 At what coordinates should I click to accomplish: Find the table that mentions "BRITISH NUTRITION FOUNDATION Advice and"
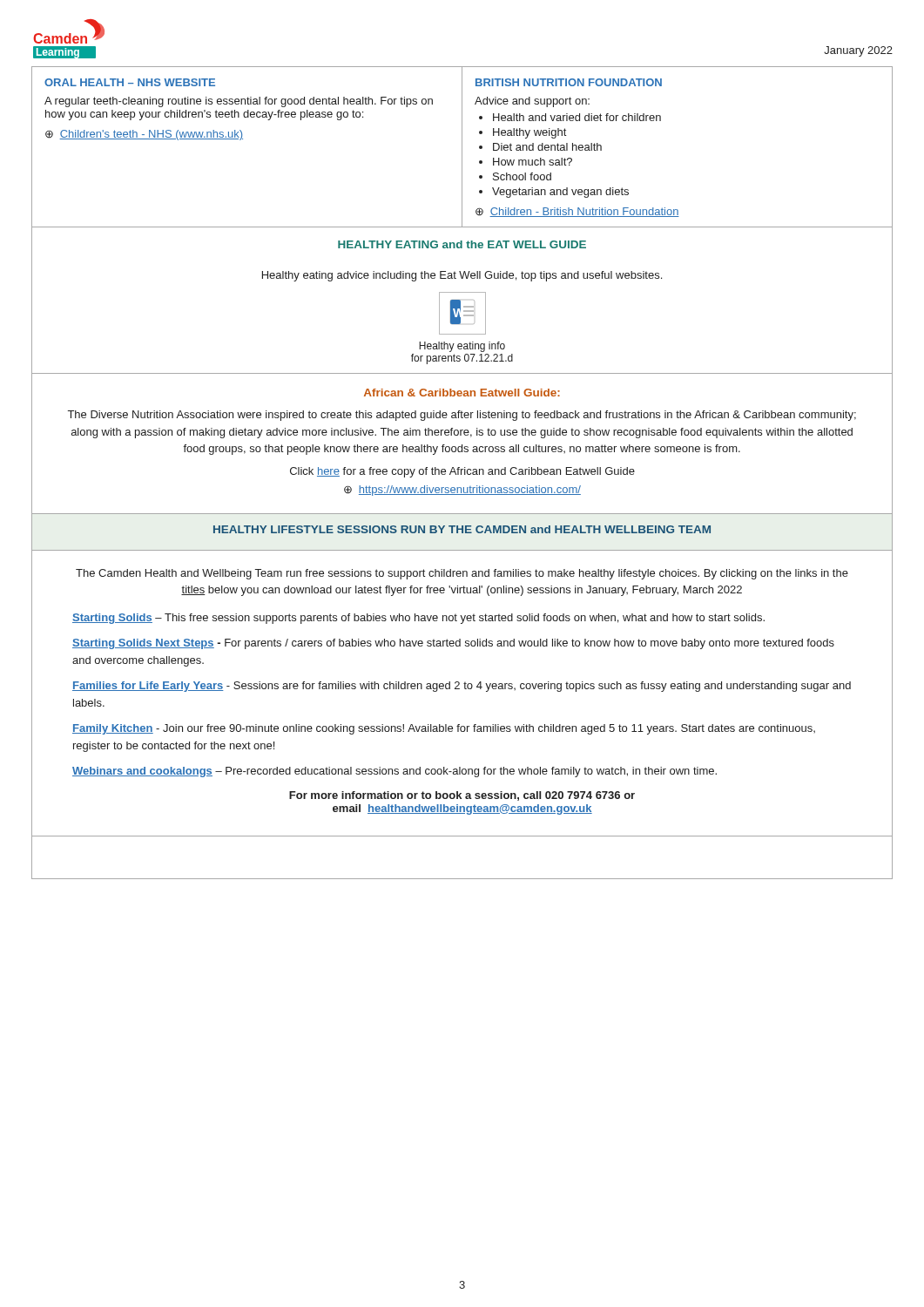[462, 147]
